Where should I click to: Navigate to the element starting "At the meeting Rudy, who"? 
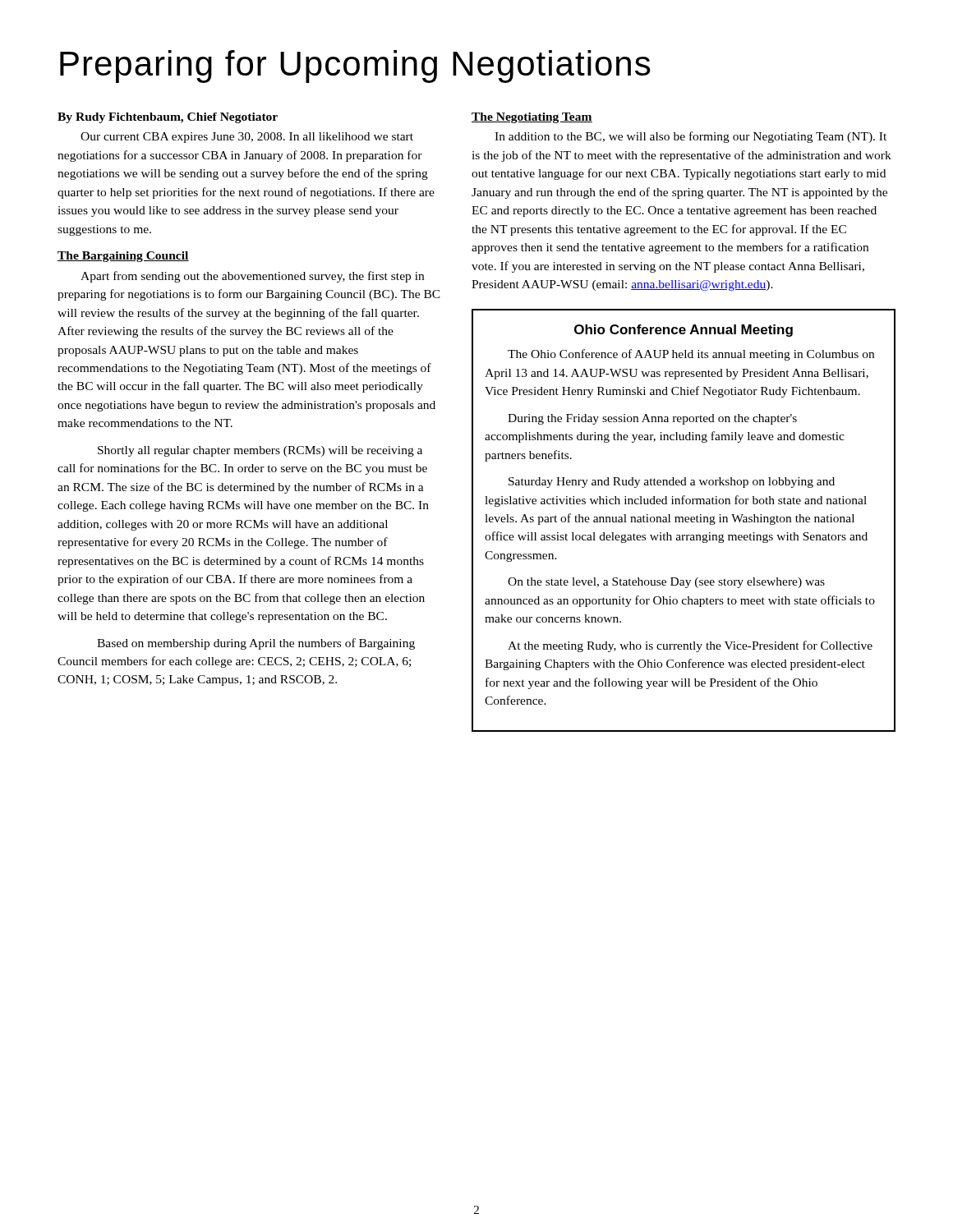tap(684, 673)
